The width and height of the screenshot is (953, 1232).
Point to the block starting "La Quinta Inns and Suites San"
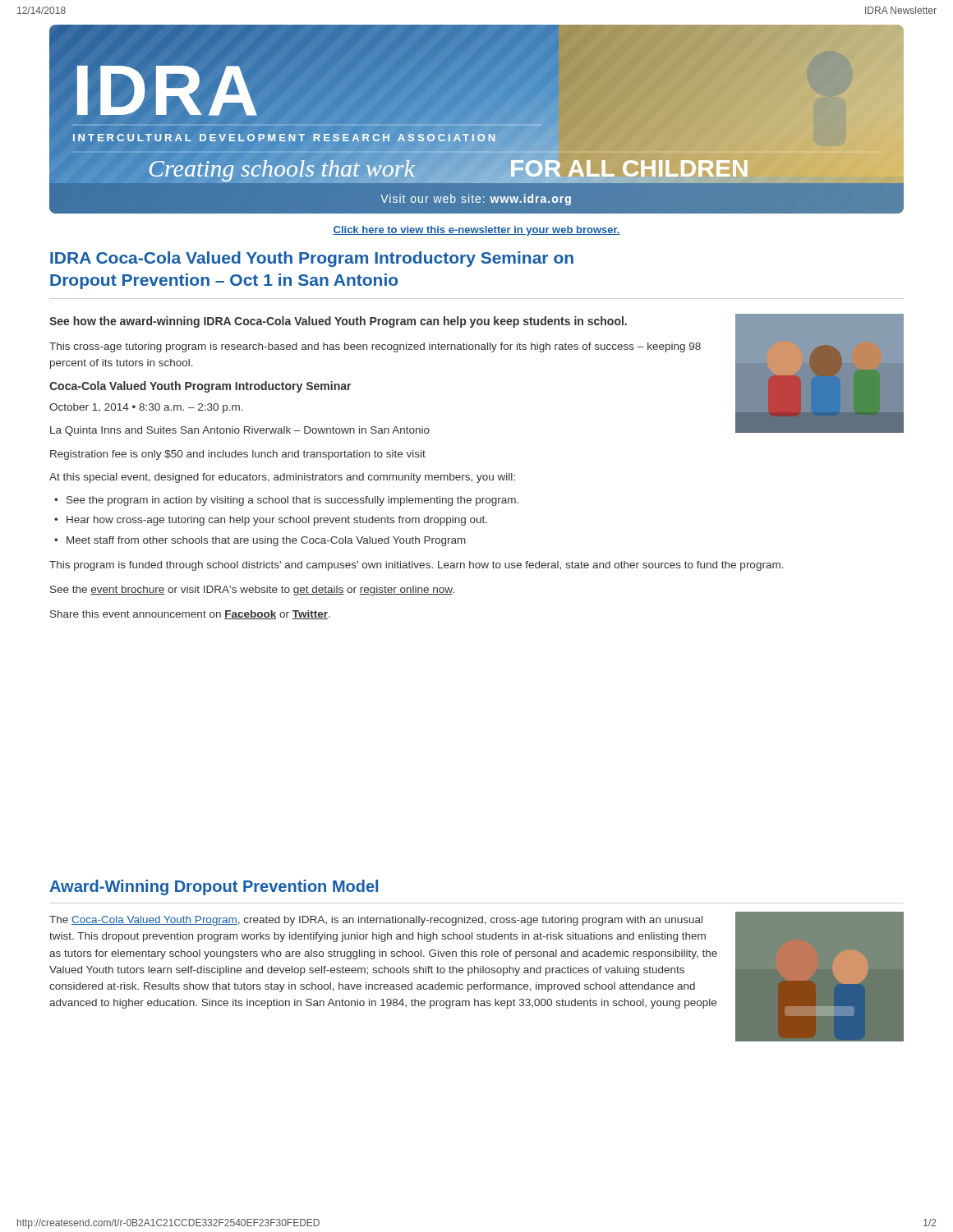tap(239, 430)
